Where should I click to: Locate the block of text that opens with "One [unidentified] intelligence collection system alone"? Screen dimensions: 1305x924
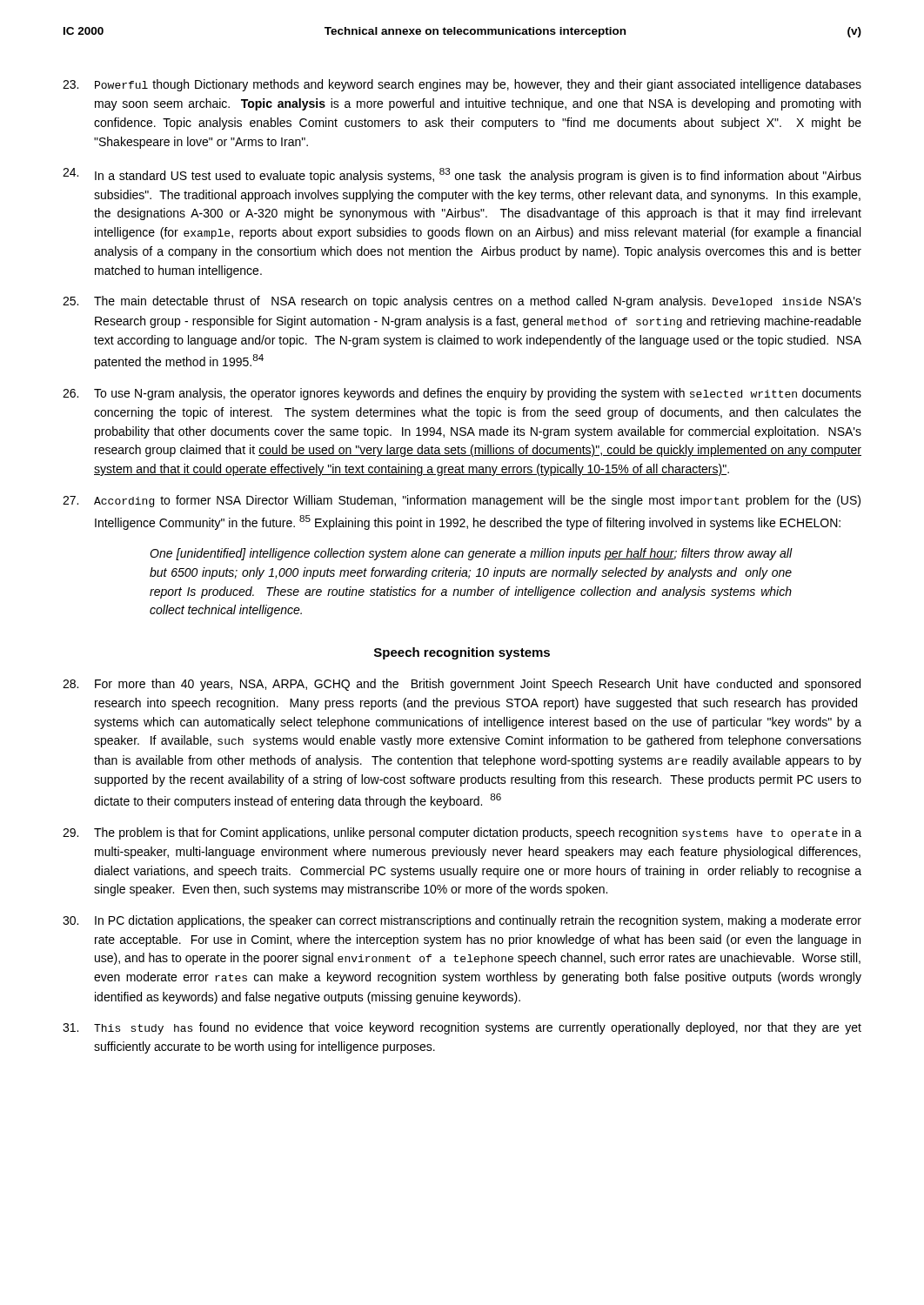point(471,582)
